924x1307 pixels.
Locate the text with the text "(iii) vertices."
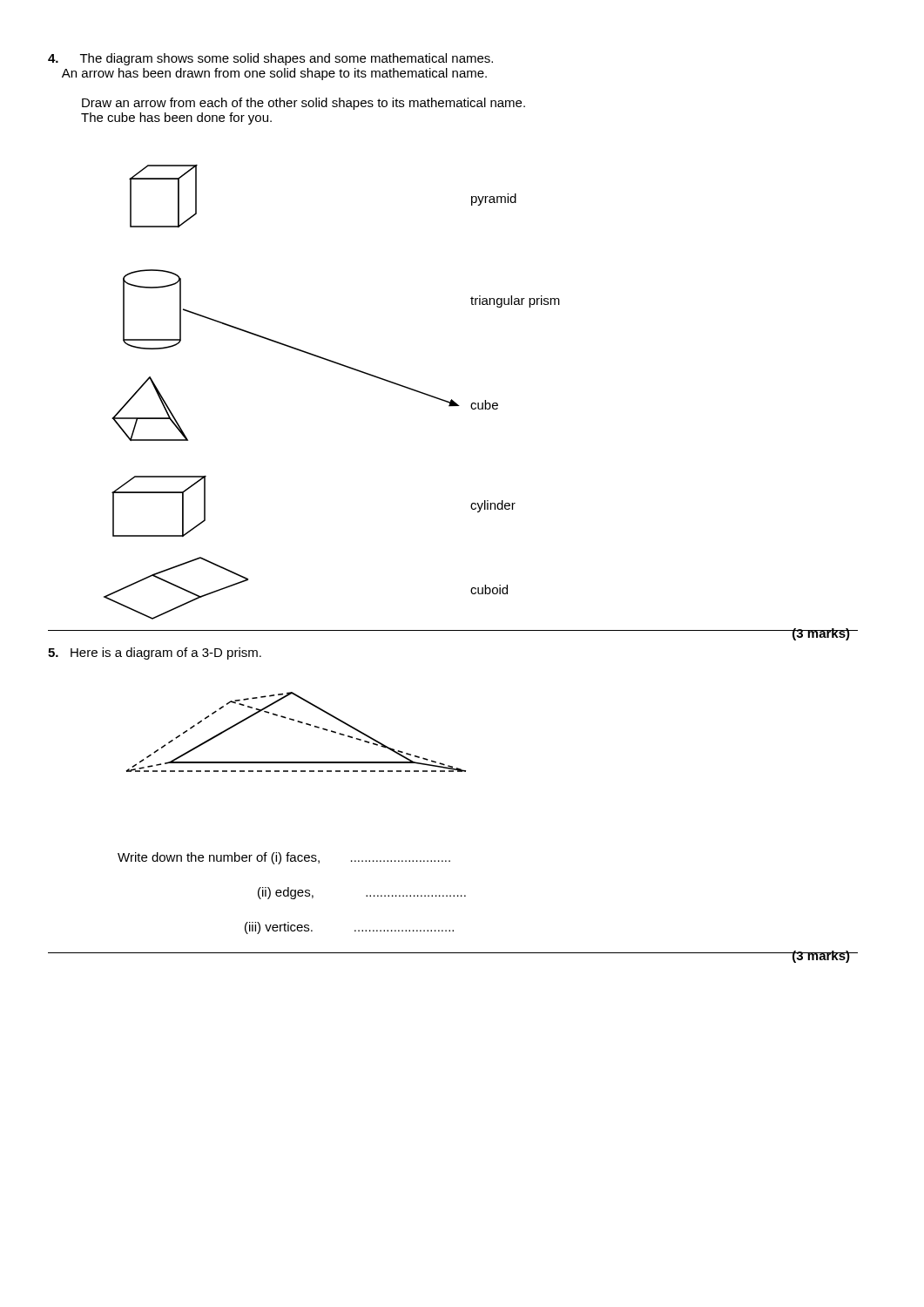click(349, 927)
